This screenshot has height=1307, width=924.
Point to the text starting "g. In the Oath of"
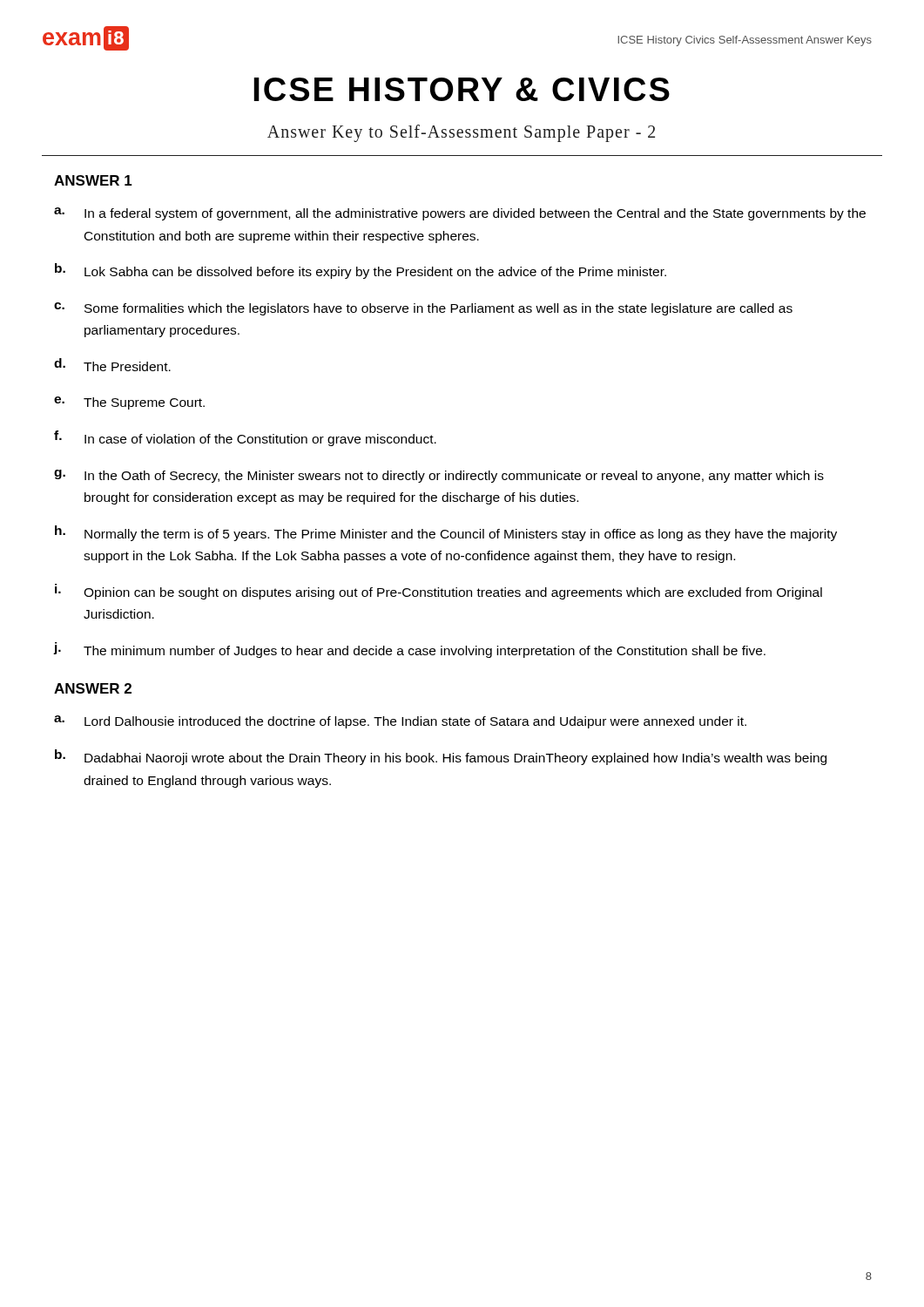pos(462,486)
